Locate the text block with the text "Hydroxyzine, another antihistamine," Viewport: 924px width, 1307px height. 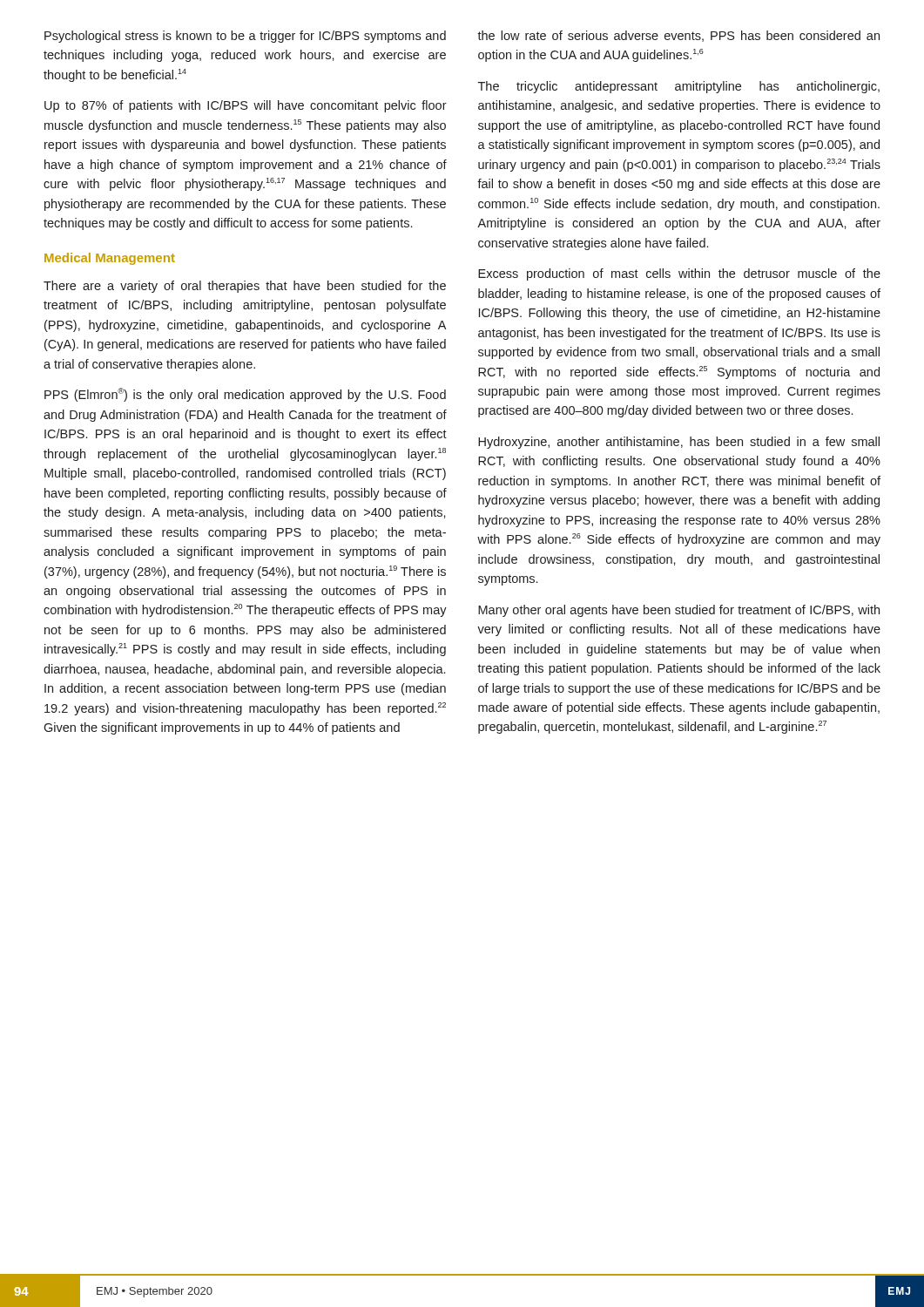tap(679, 510)
